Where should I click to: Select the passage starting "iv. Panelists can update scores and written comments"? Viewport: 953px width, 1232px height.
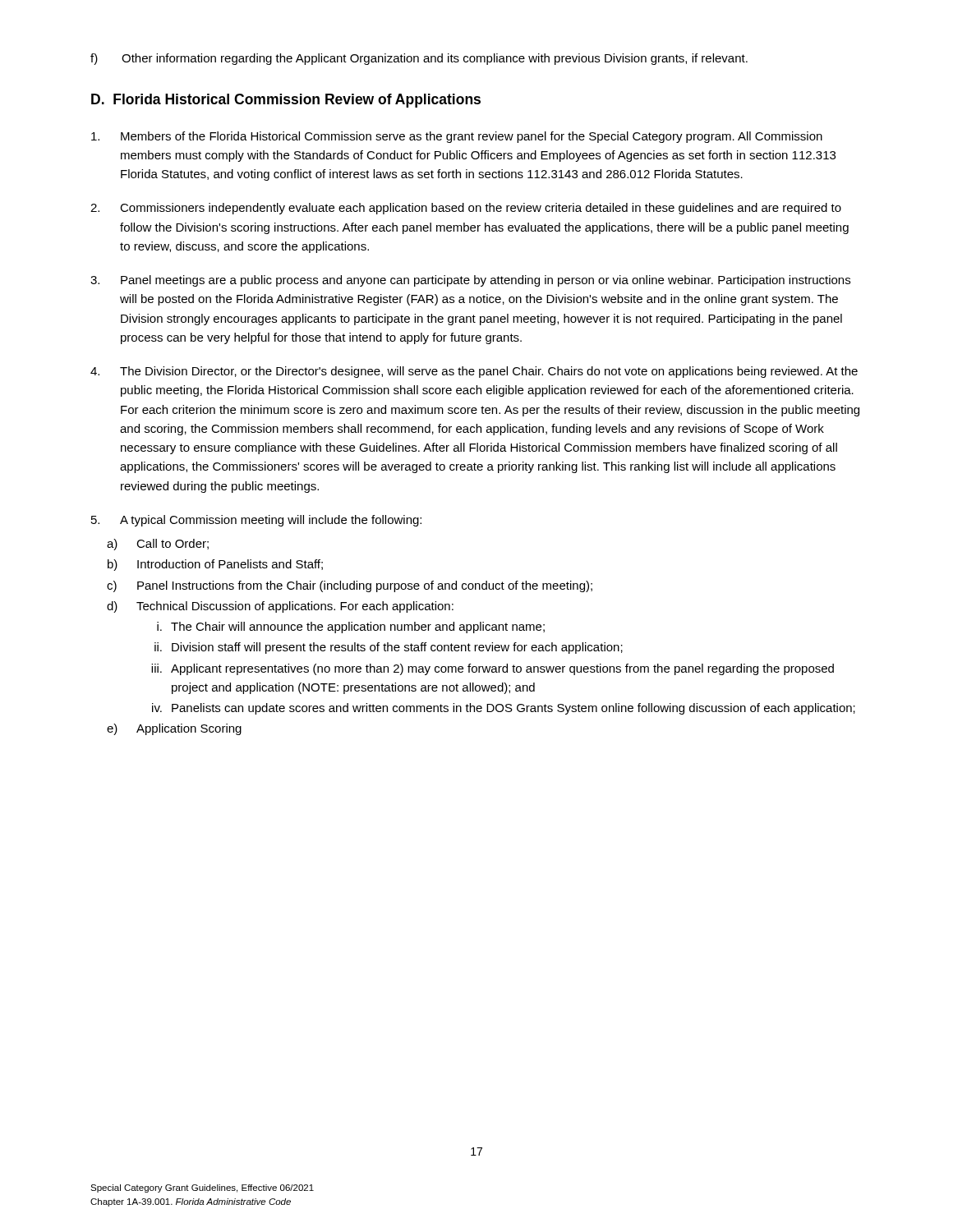pyautogui.click(x=493, y=708)
